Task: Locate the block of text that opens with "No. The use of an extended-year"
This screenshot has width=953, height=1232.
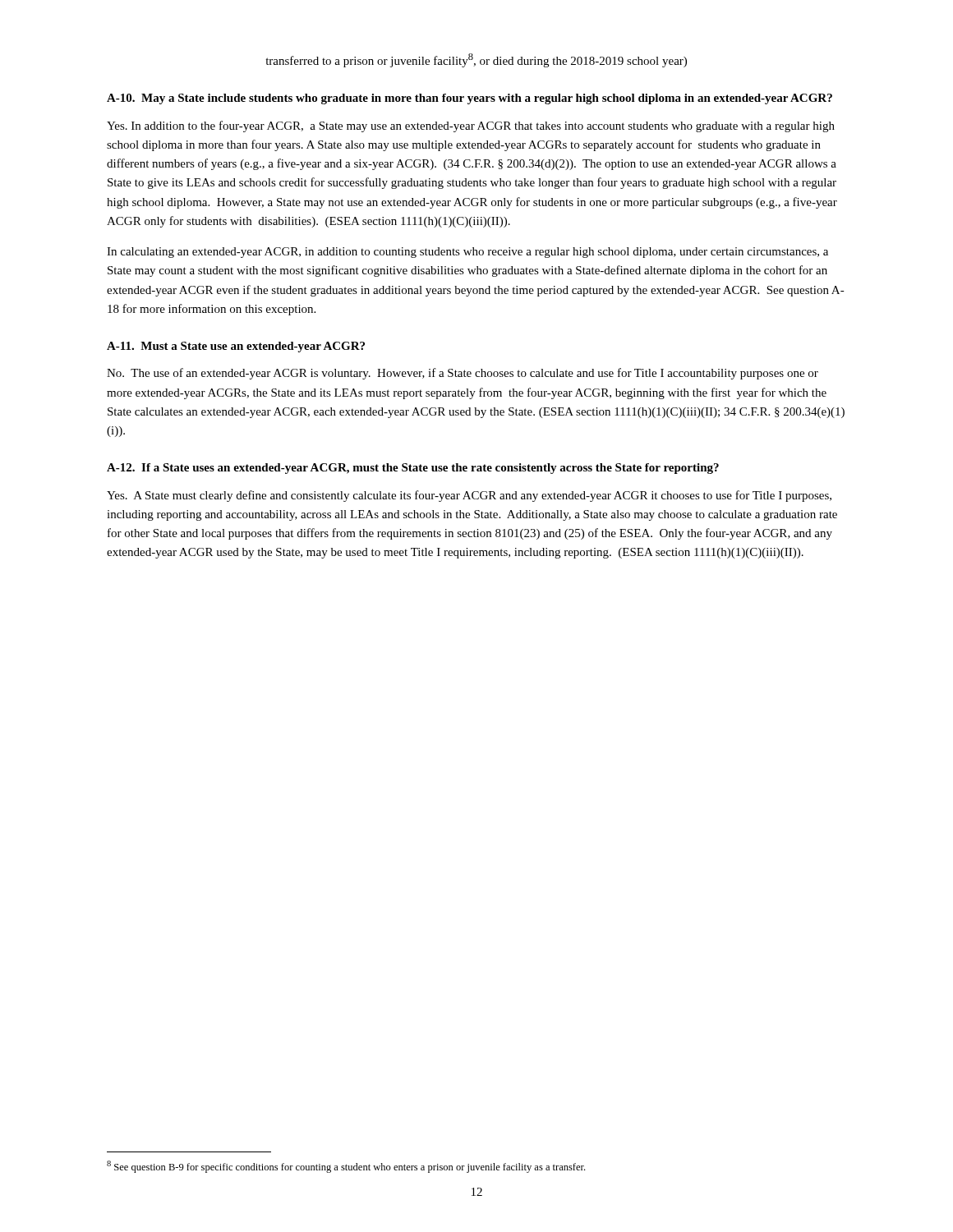Action: click(x=476, y=402)
